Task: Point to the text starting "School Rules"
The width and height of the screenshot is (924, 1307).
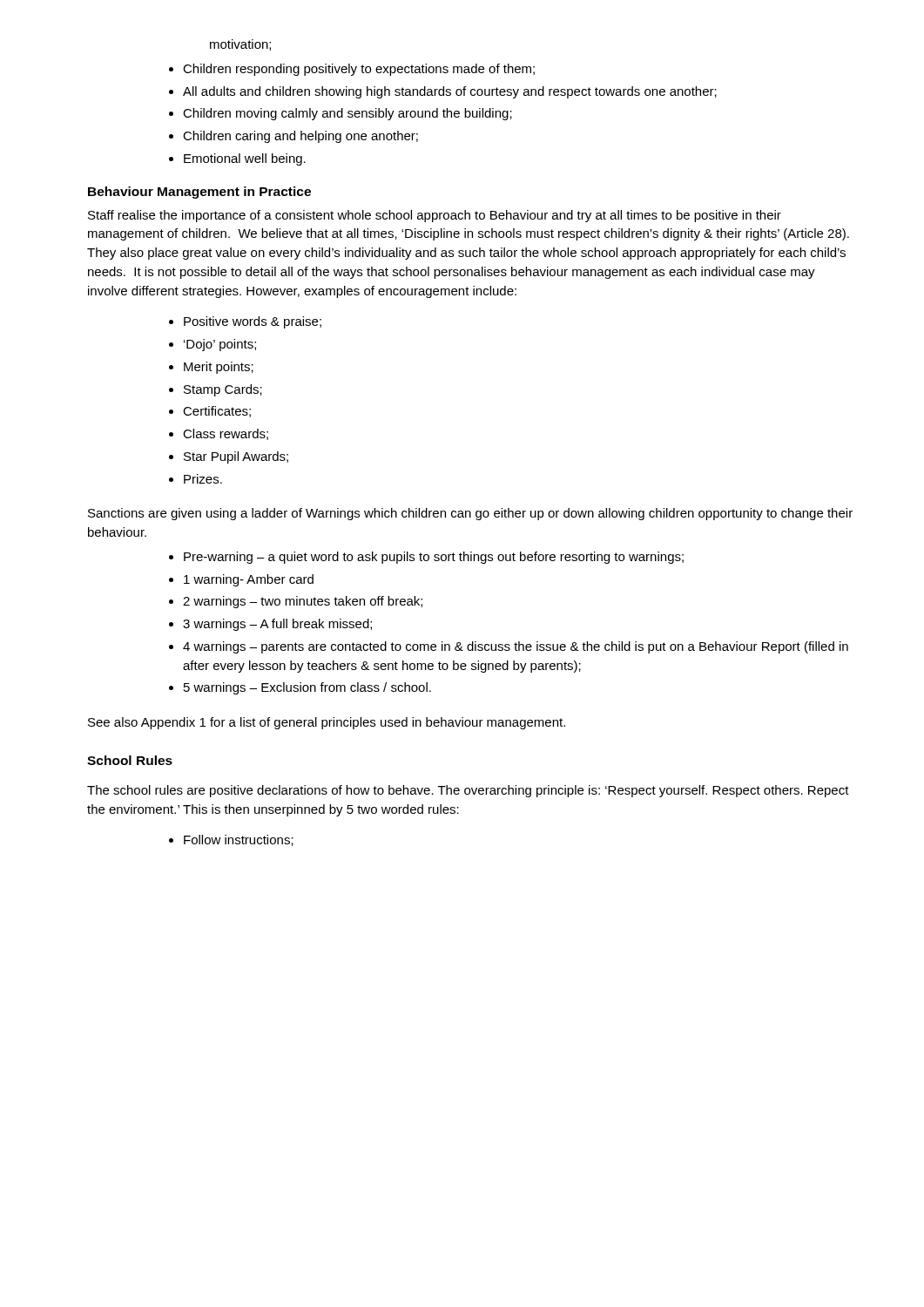Action: click(x=130, y=760)
